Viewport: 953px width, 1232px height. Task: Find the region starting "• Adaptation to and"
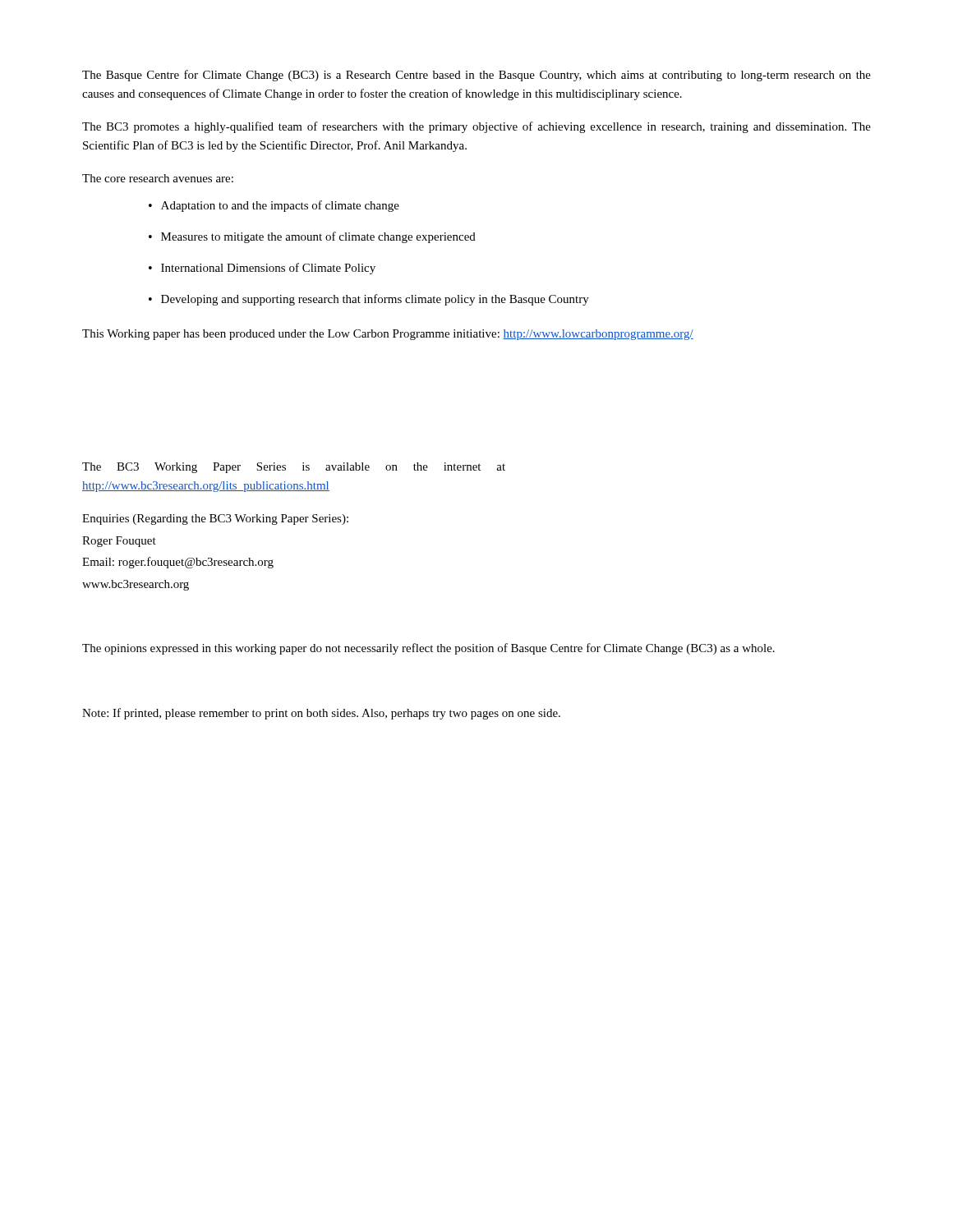pyautogui.click(x=274, y=206)
